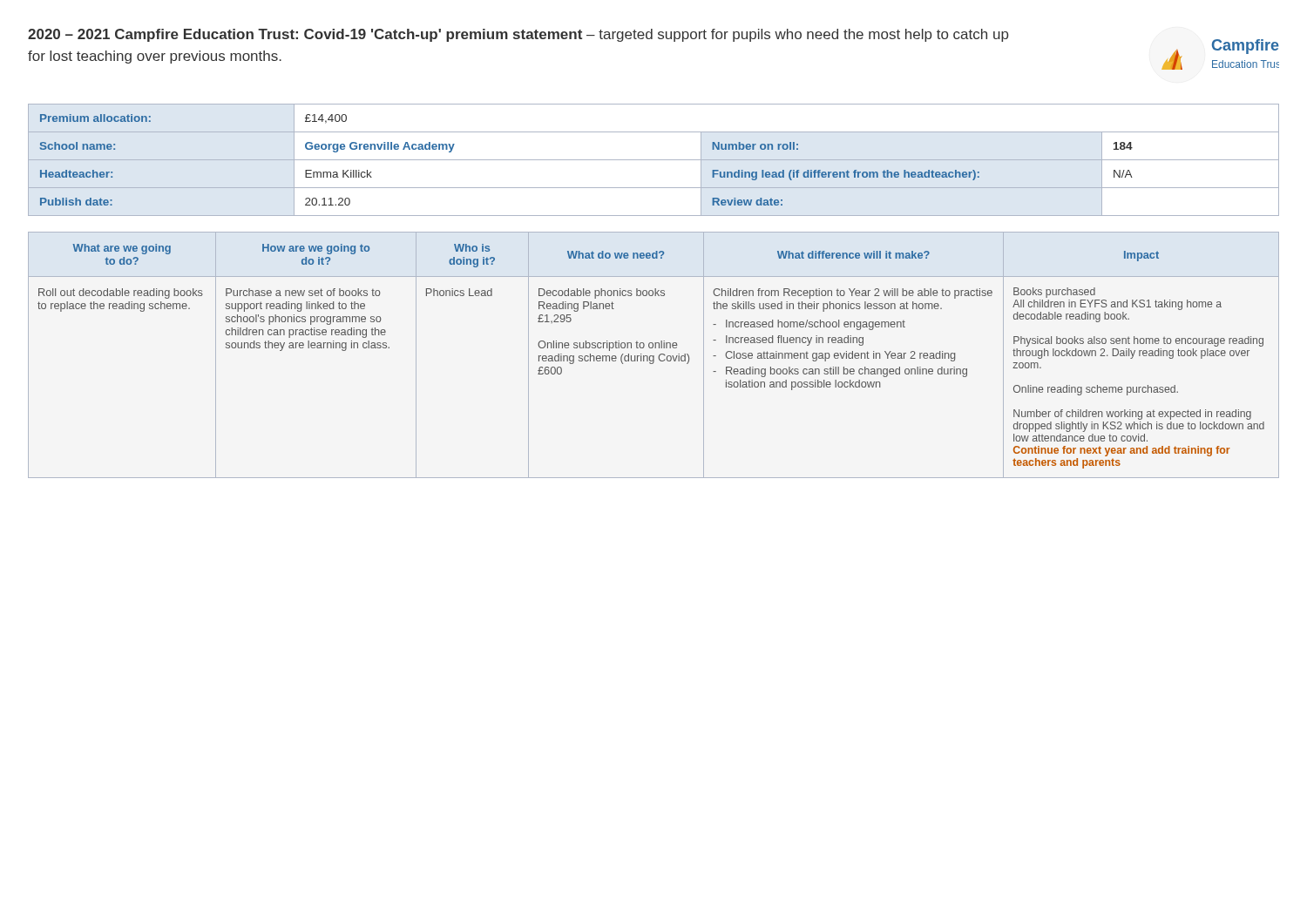The image size is (1307, 924).
Task: Find the table that mentions "Purchase a new set"
Action: [654, 355]
